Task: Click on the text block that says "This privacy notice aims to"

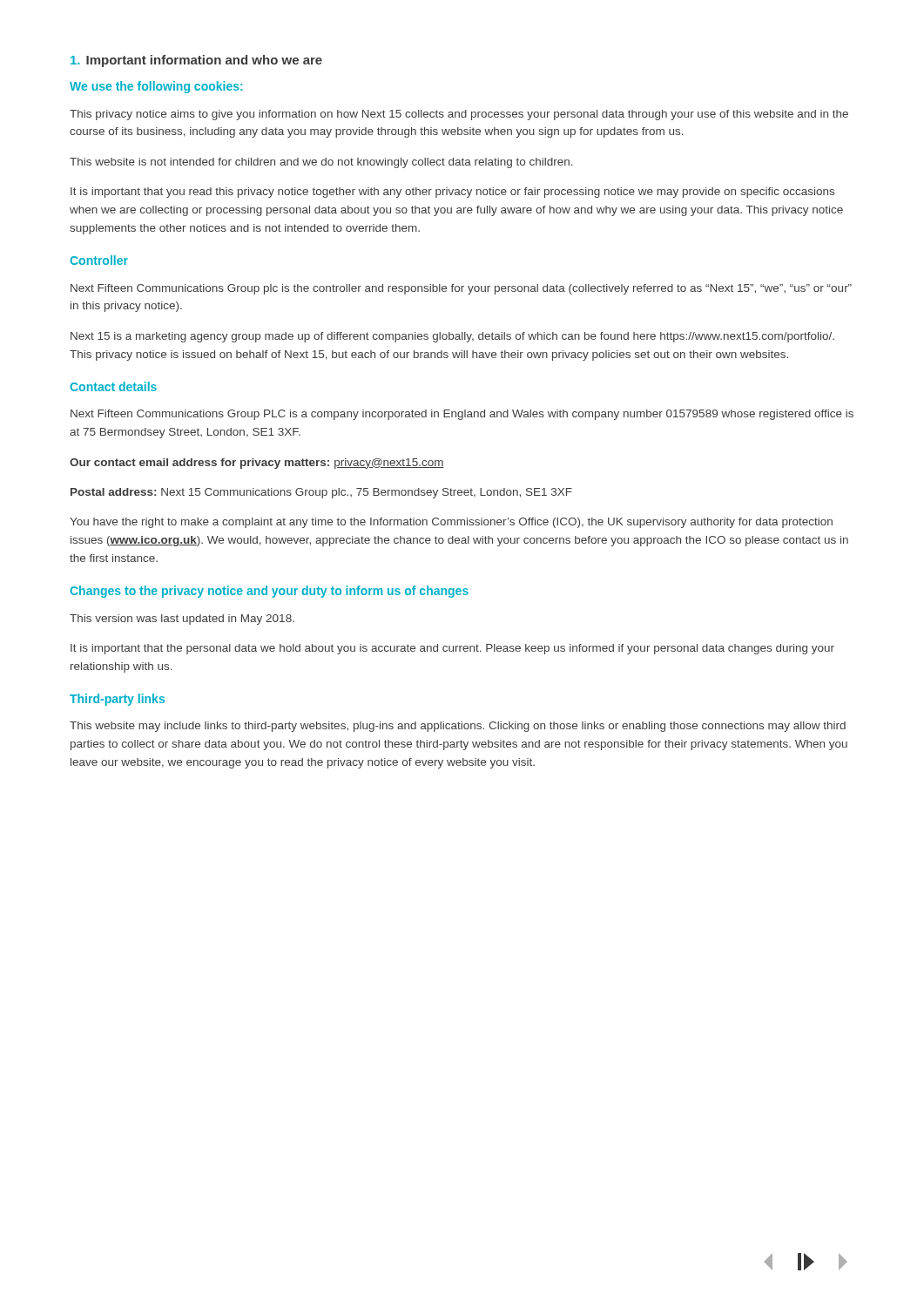Action: (x=462, y=123)
